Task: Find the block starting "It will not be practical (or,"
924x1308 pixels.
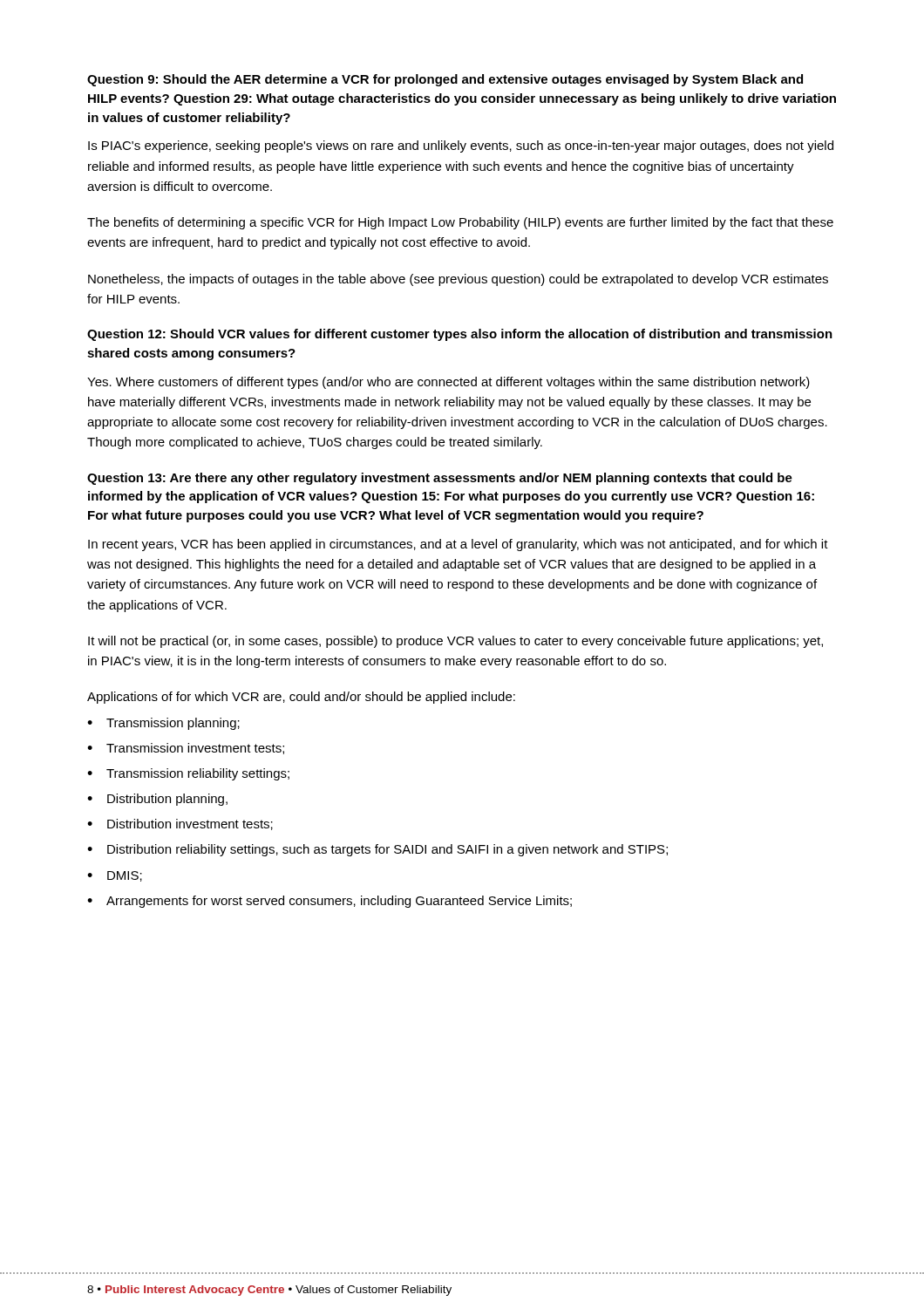Action: [x=456, y=650]
